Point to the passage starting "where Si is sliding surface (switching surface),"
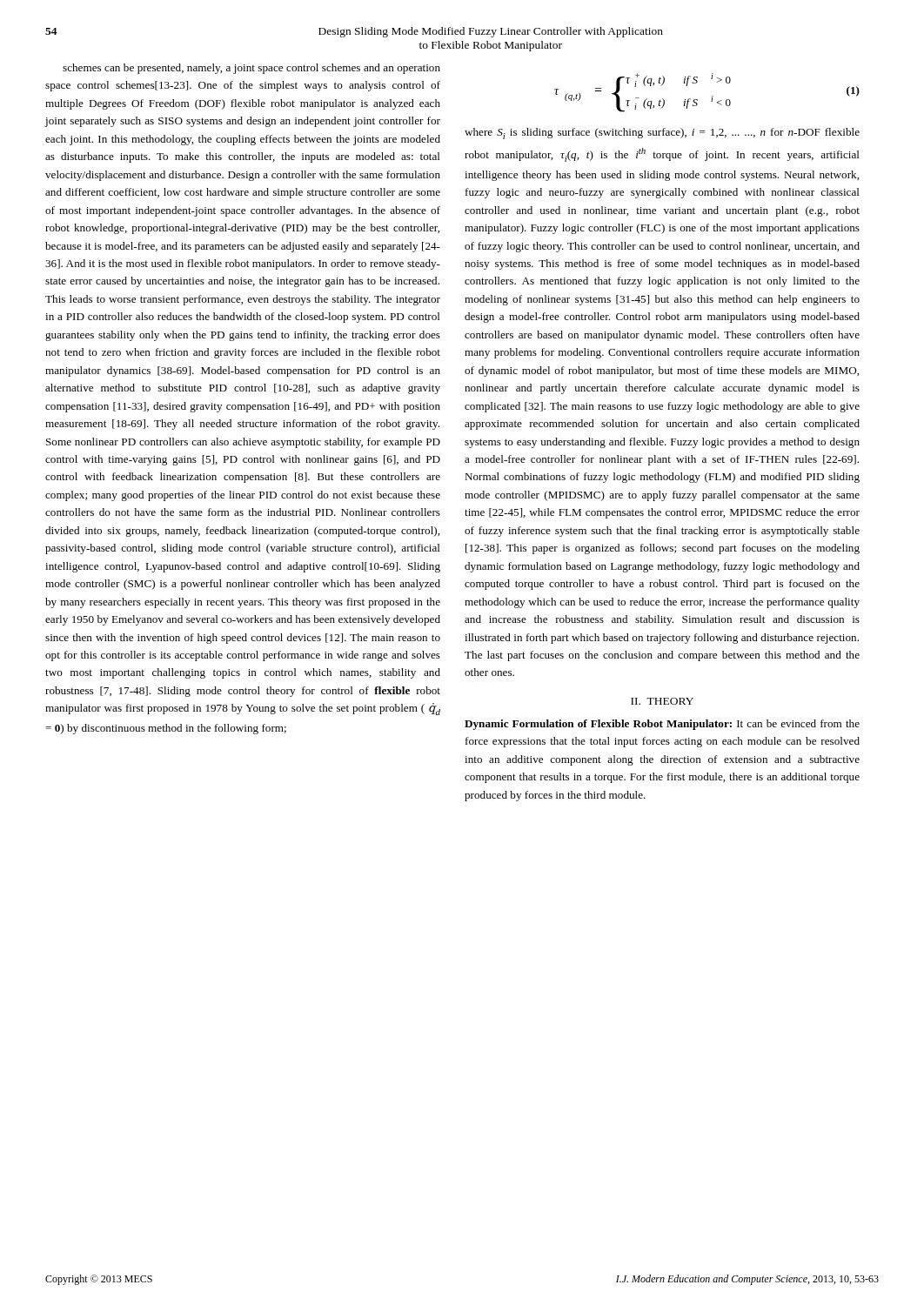Screen dimensions: 1305x924 point(662,403)
